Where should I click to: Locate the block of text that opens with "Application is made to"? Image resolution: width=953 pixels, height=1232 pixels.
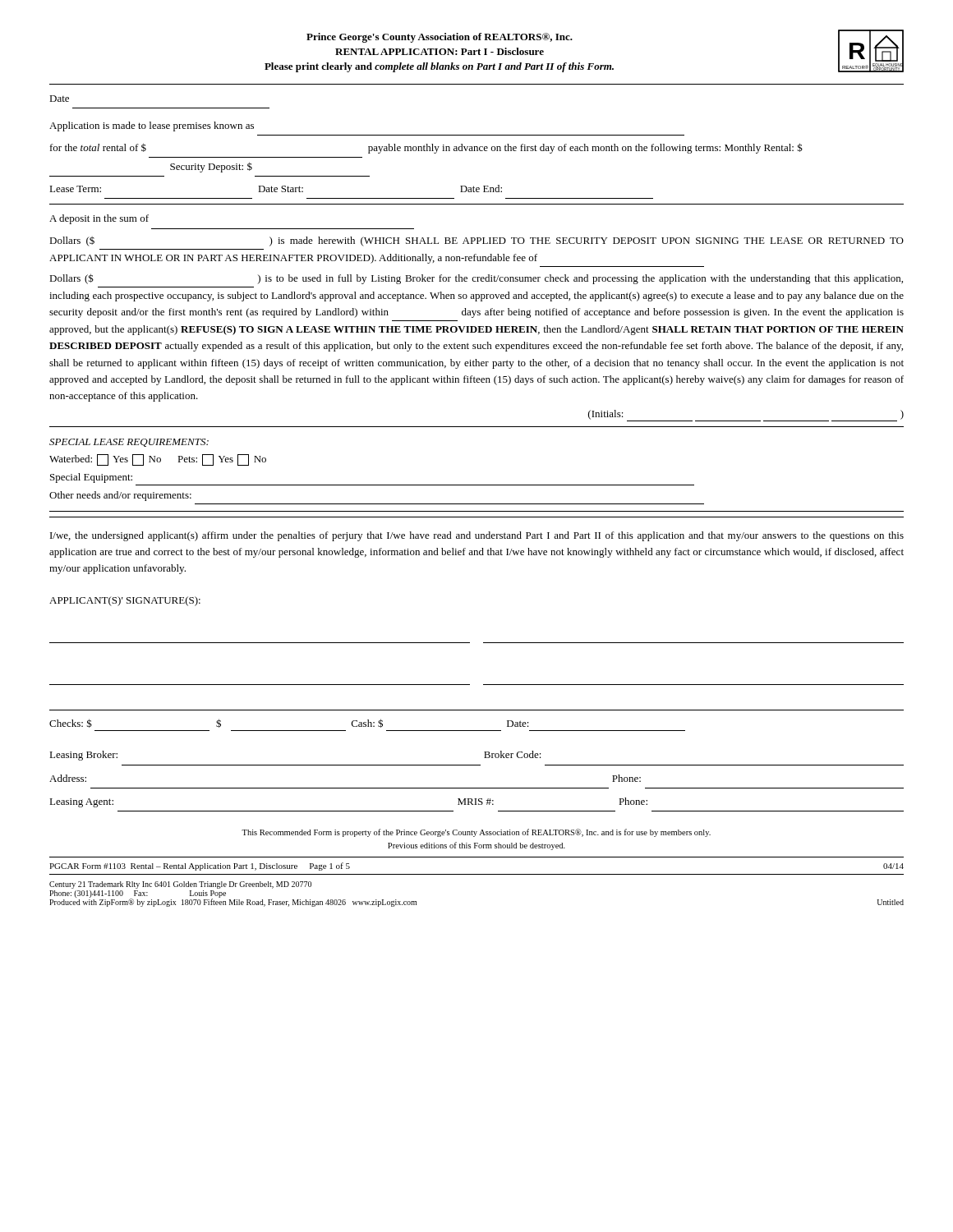(367, 126)
